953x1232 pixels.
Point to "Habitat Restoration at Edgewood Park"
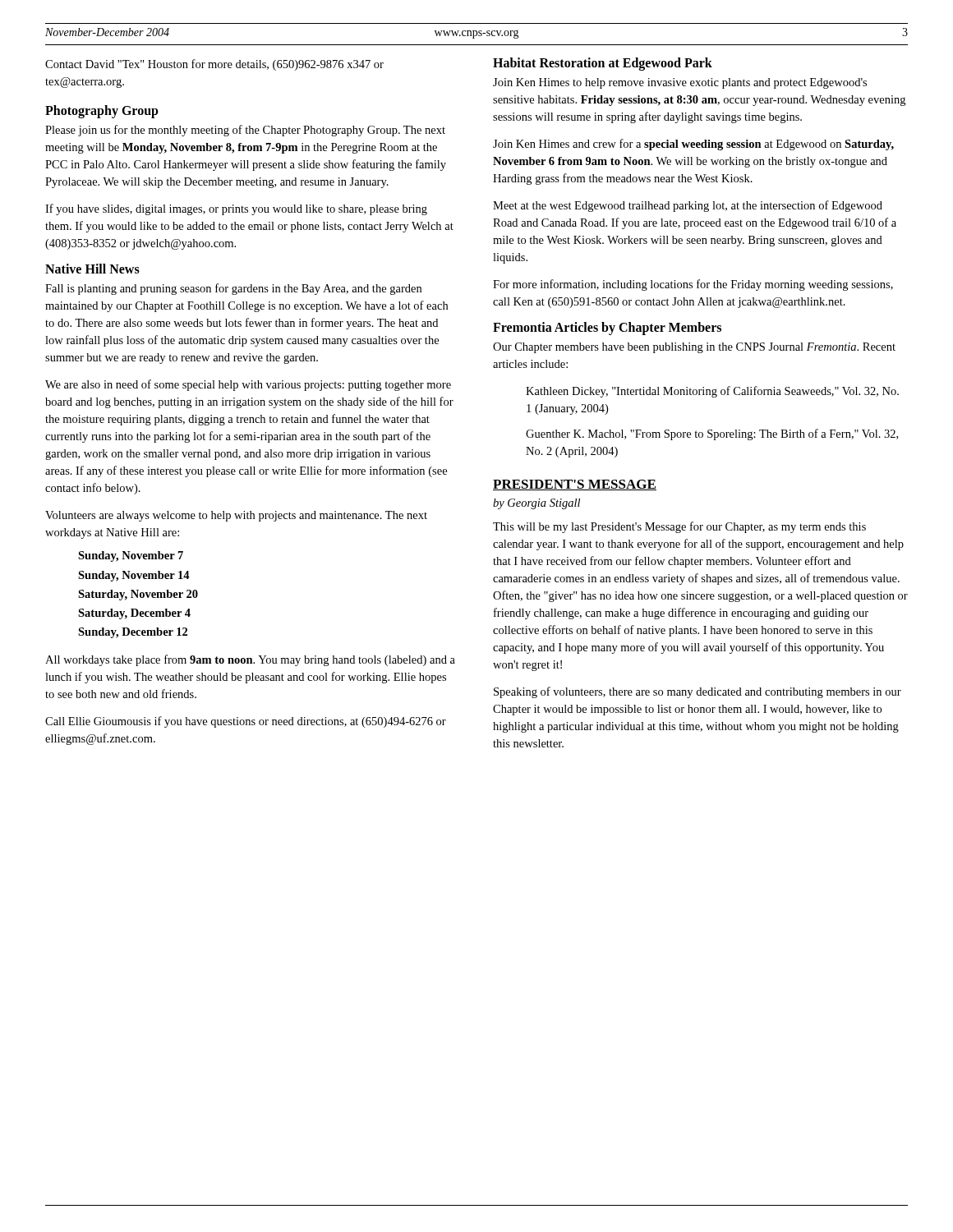(602, 63)
